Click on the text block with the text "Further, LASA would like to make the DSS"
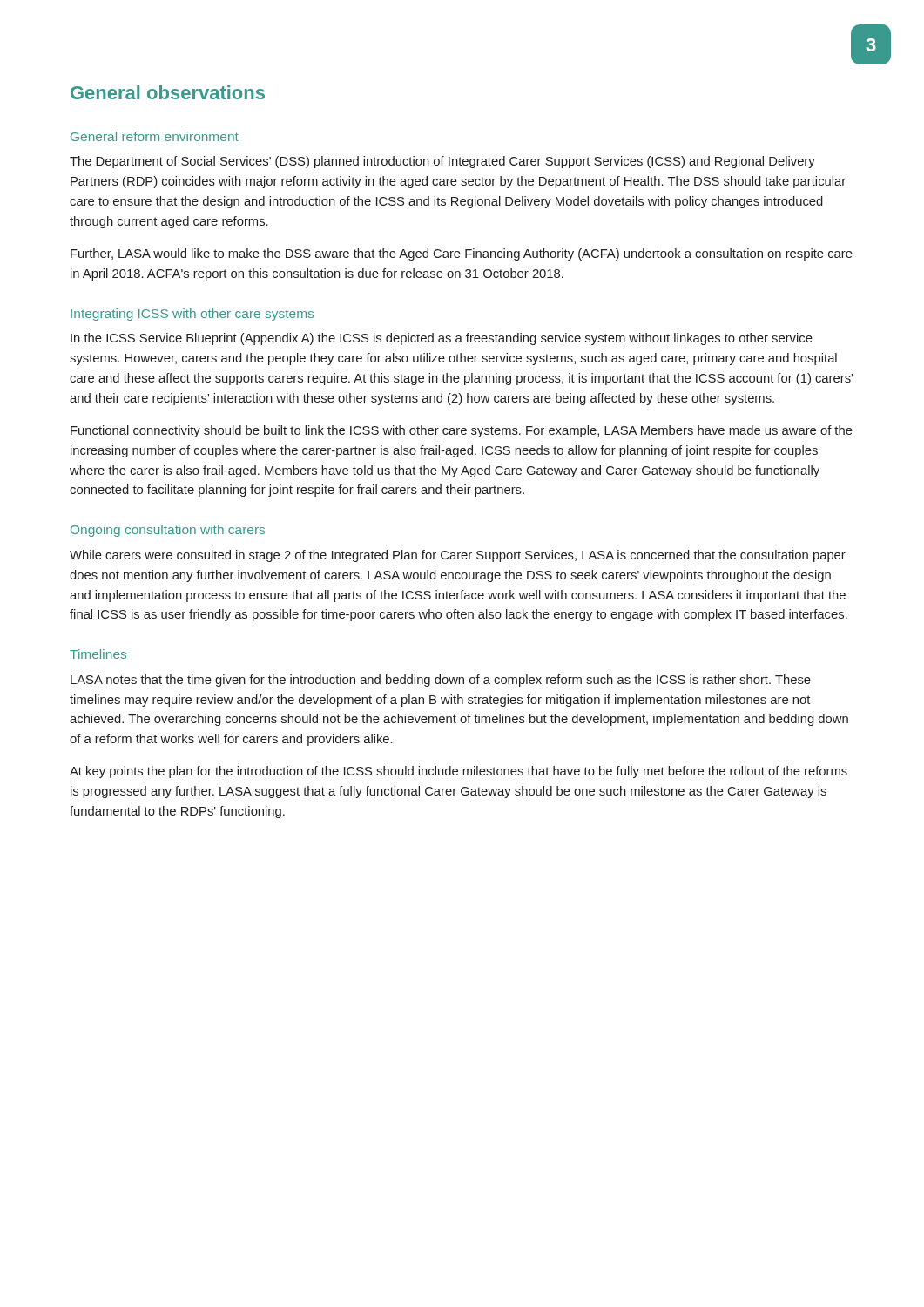 pyautogui.click(x=461, y=263)
